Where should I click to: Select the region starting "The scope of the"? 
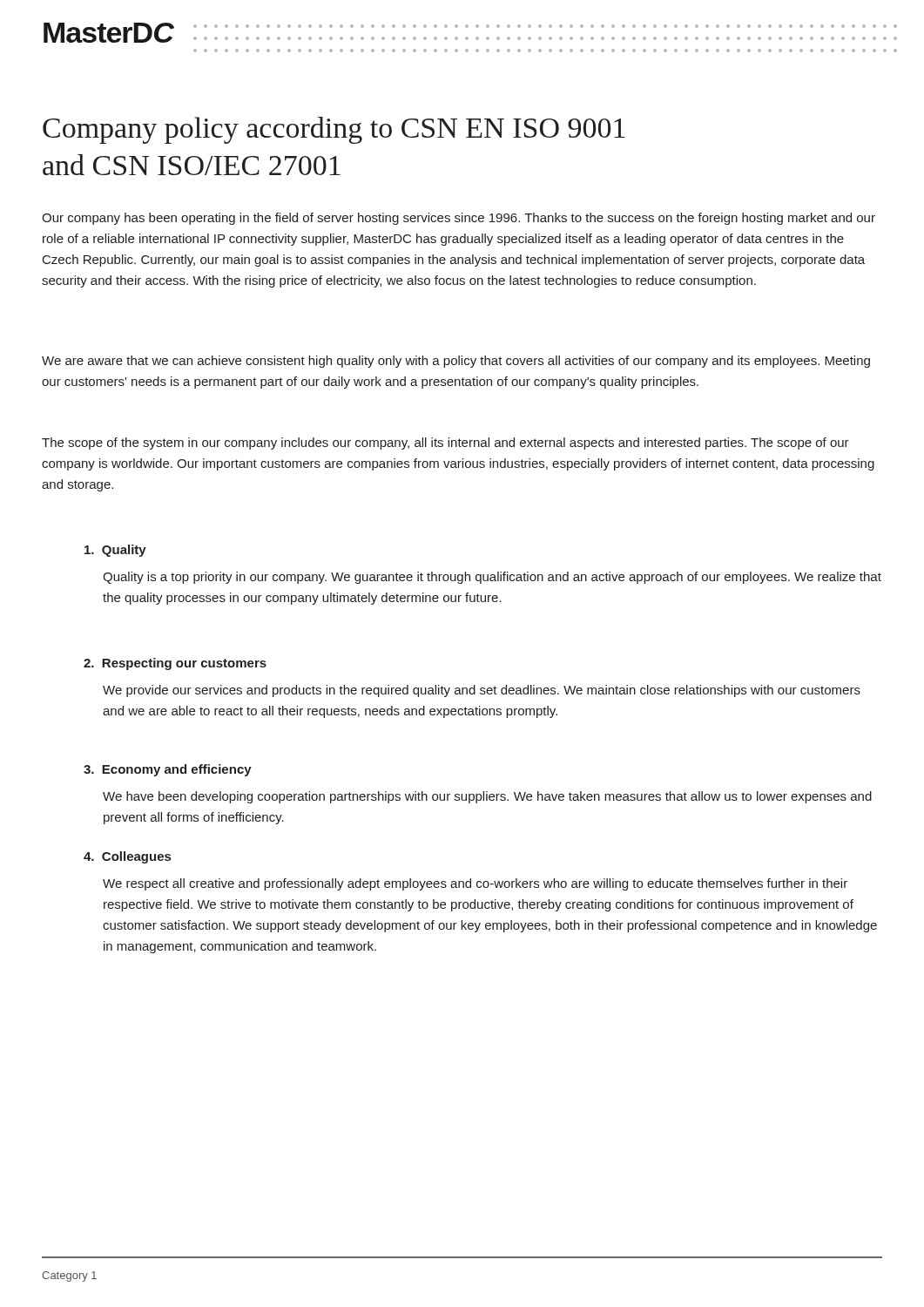462,464
